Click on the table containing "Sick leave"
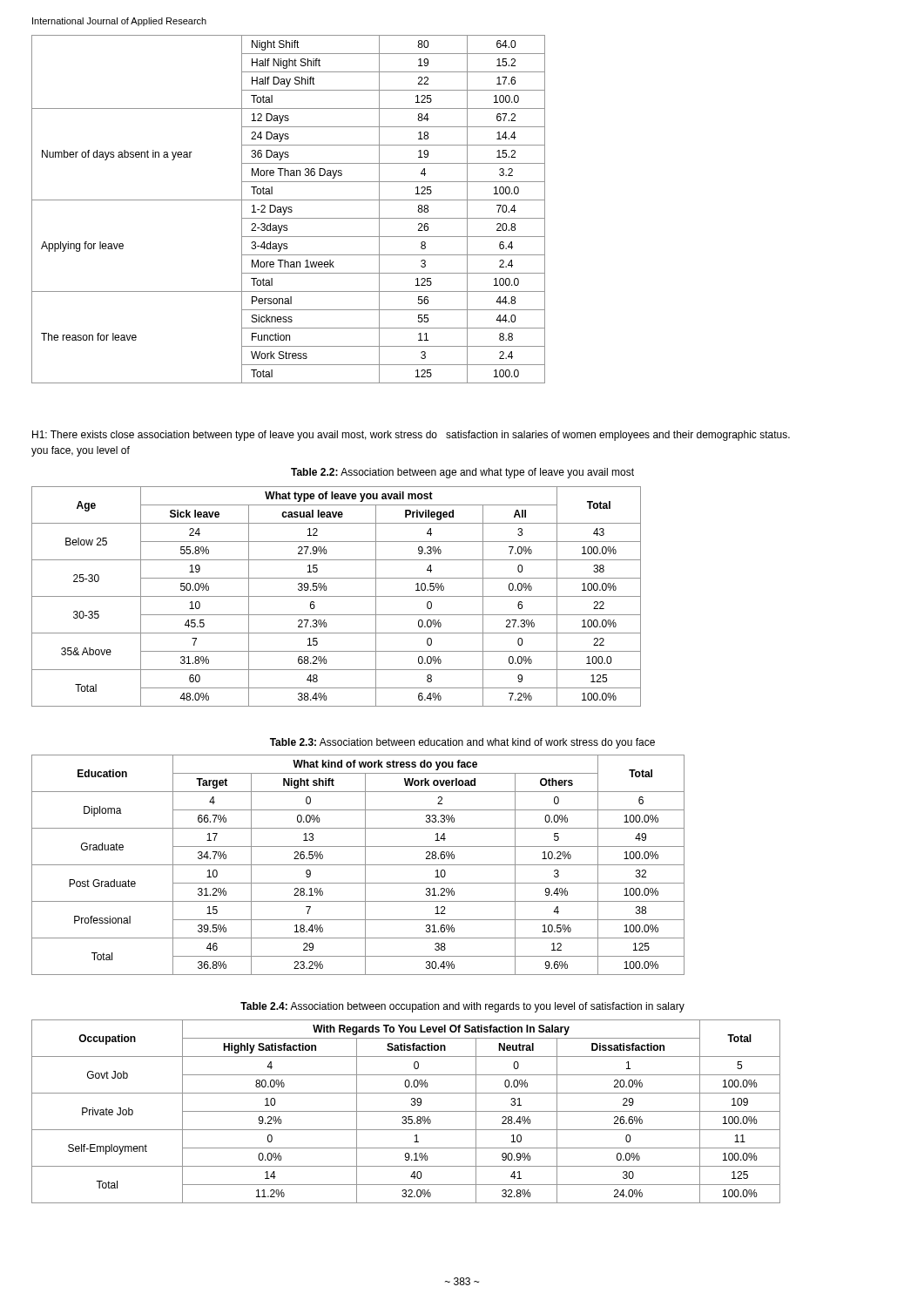The image size is (924, 1307). click(336, 596)
